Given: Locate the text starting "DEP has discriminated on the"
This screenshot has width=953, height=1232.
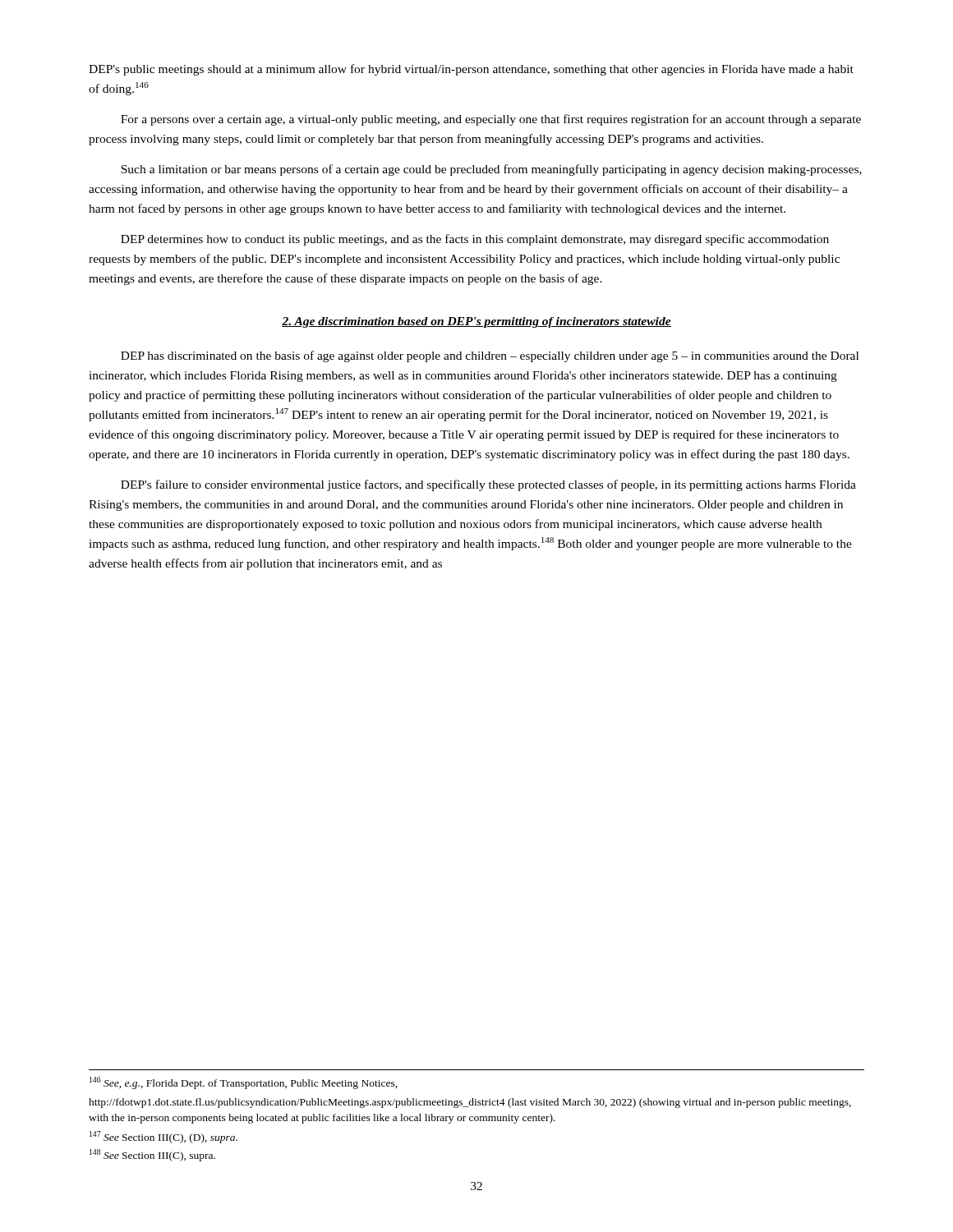Looking at the screenshot, I should pyautogui.click(x=476, y=405).
